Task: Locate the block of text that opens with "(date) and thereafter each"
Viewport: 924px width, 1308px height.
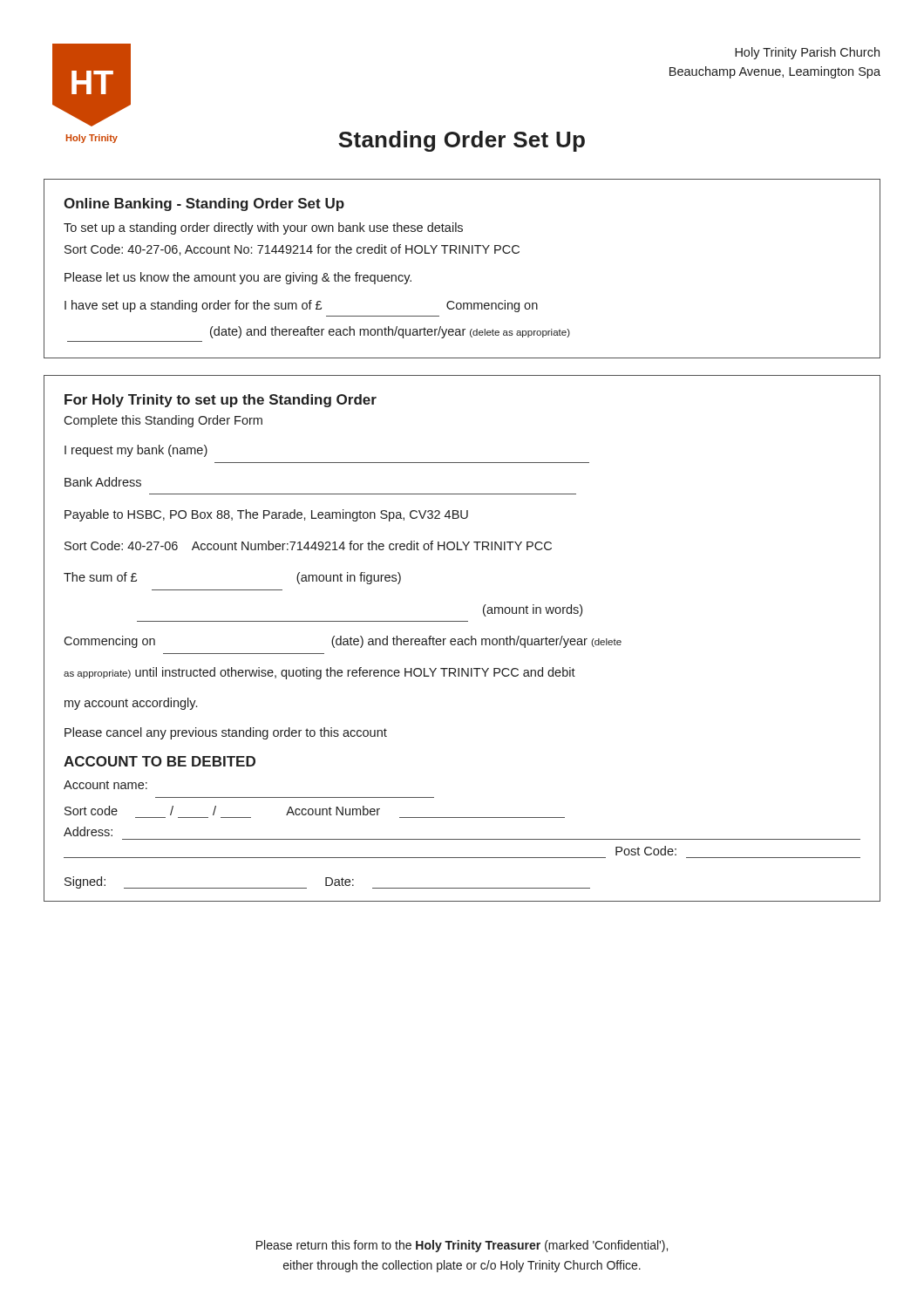Action: pos(319,331)
